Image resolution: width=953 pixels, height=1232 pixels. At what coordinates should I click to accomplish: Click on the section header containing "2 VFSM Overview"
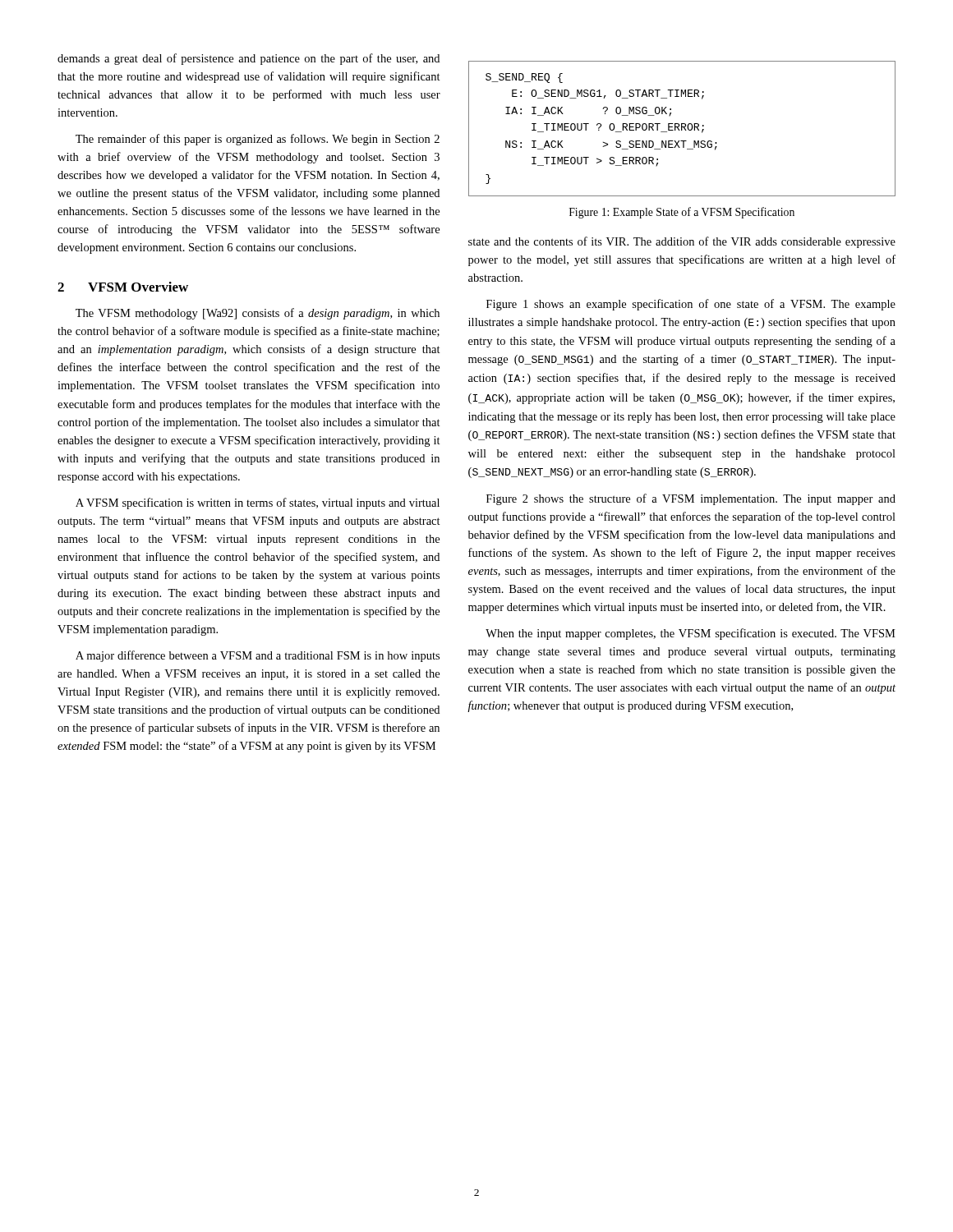[123, 288]
